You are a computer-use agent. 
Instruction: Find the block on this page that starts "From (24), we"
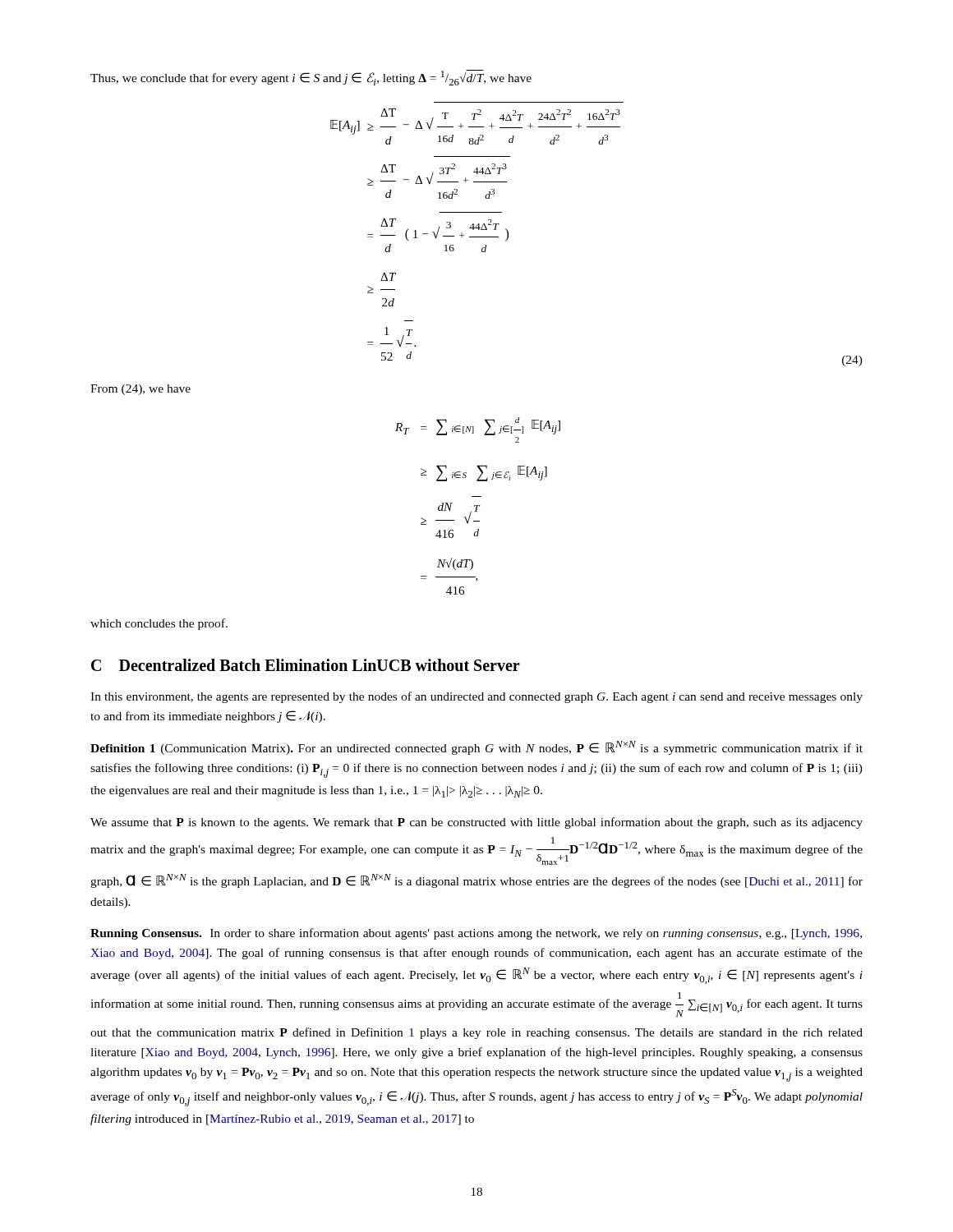tap(141, 388)
